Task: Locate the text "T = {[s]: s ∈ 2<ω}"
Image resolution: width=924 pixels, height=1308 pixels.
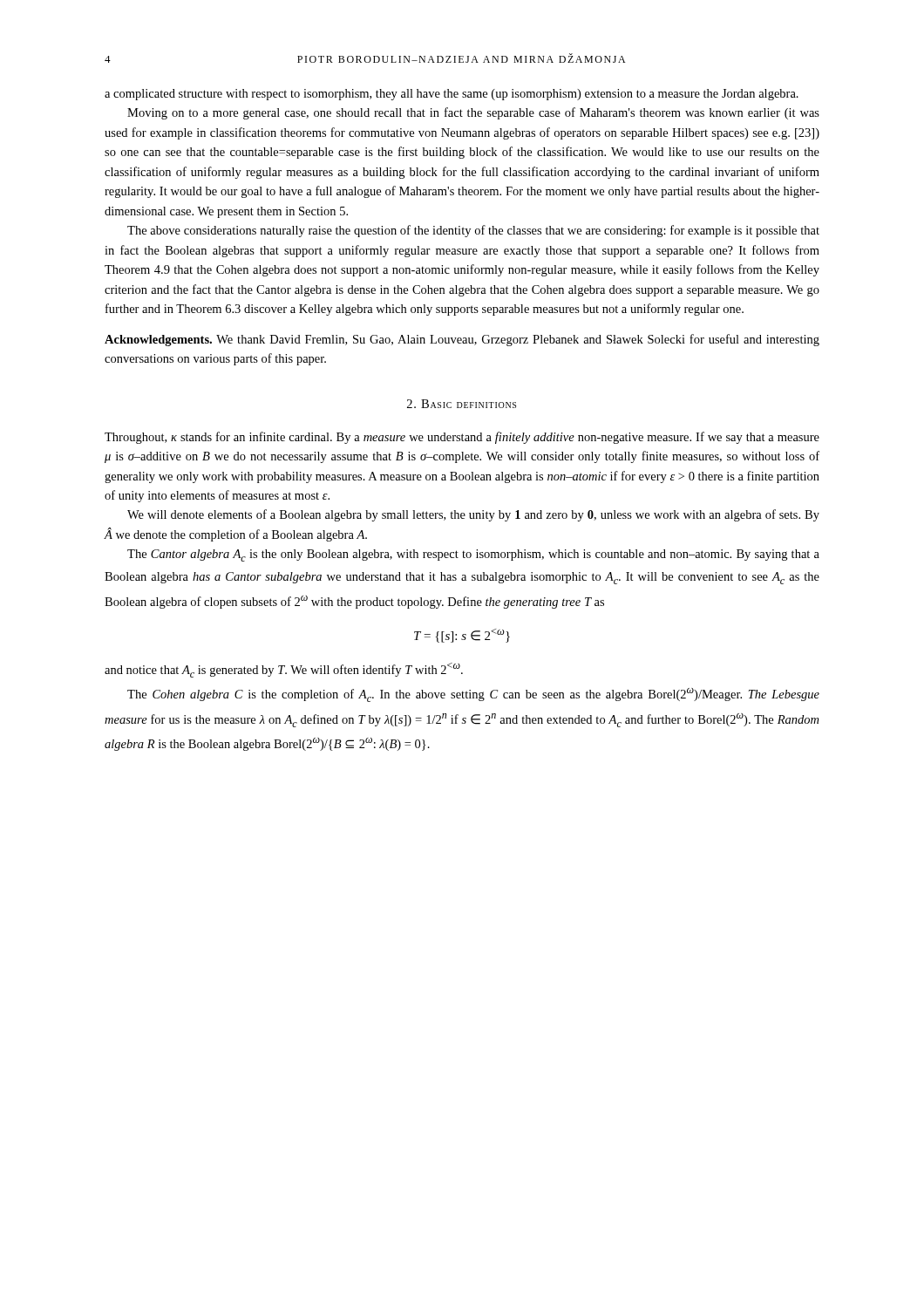Action: click(x=462, y=634)
